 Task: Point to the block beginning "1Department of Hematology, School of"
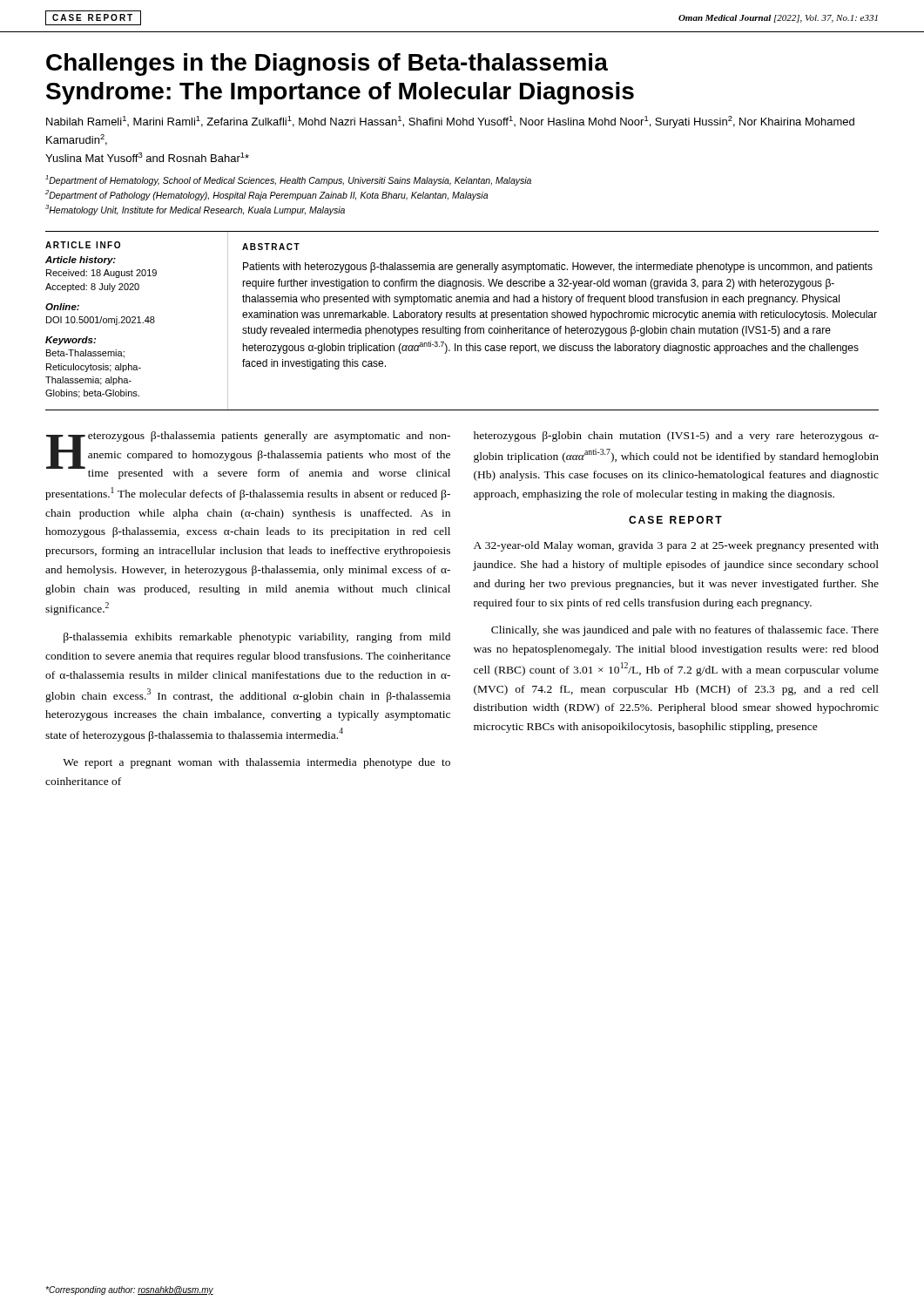click(x=288, y=194)
